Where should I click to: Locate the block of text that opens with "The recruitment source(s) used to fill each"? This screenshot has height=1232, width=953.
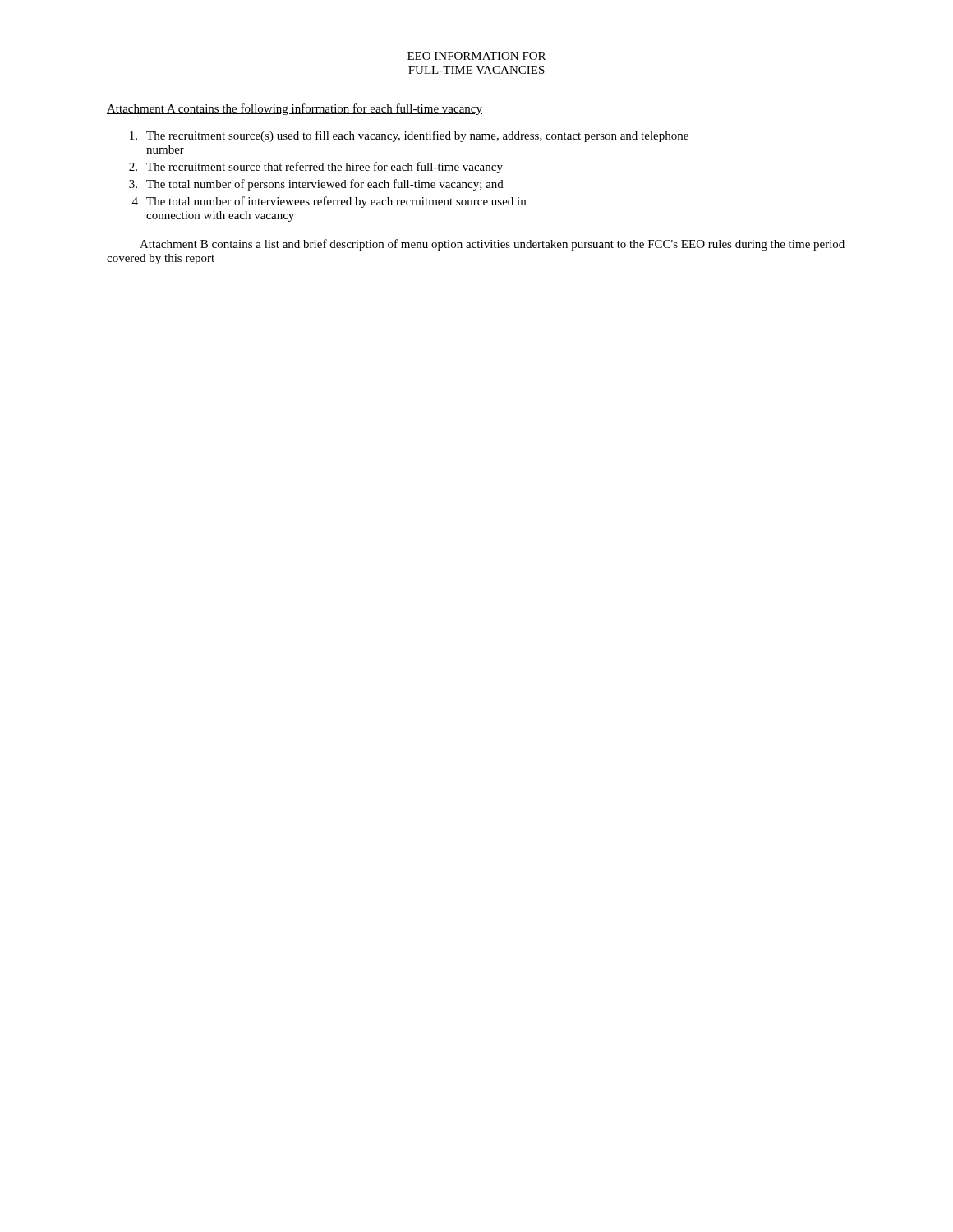[x=476, y=143]
